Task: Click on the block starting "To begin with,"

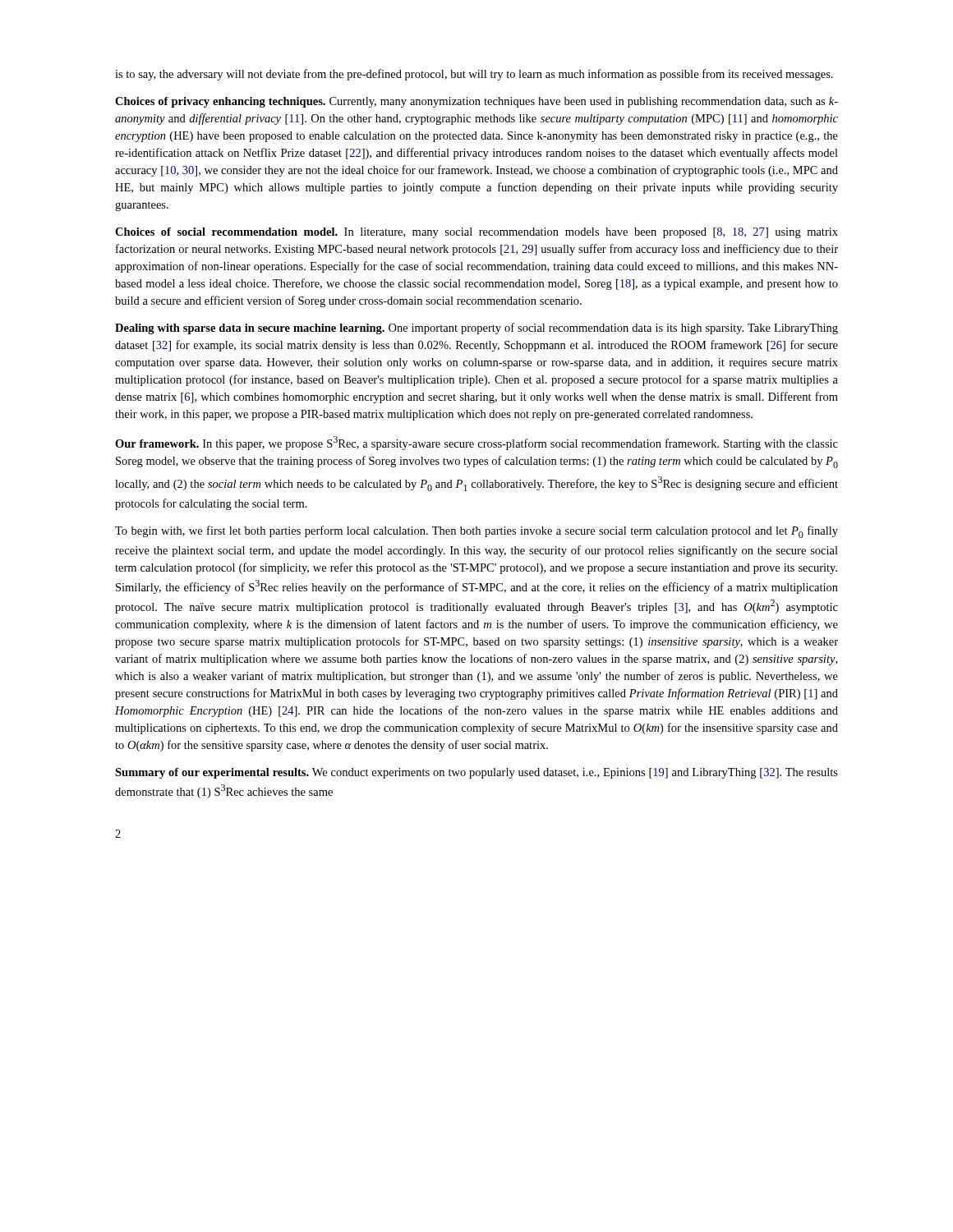Action: (476, 638)
